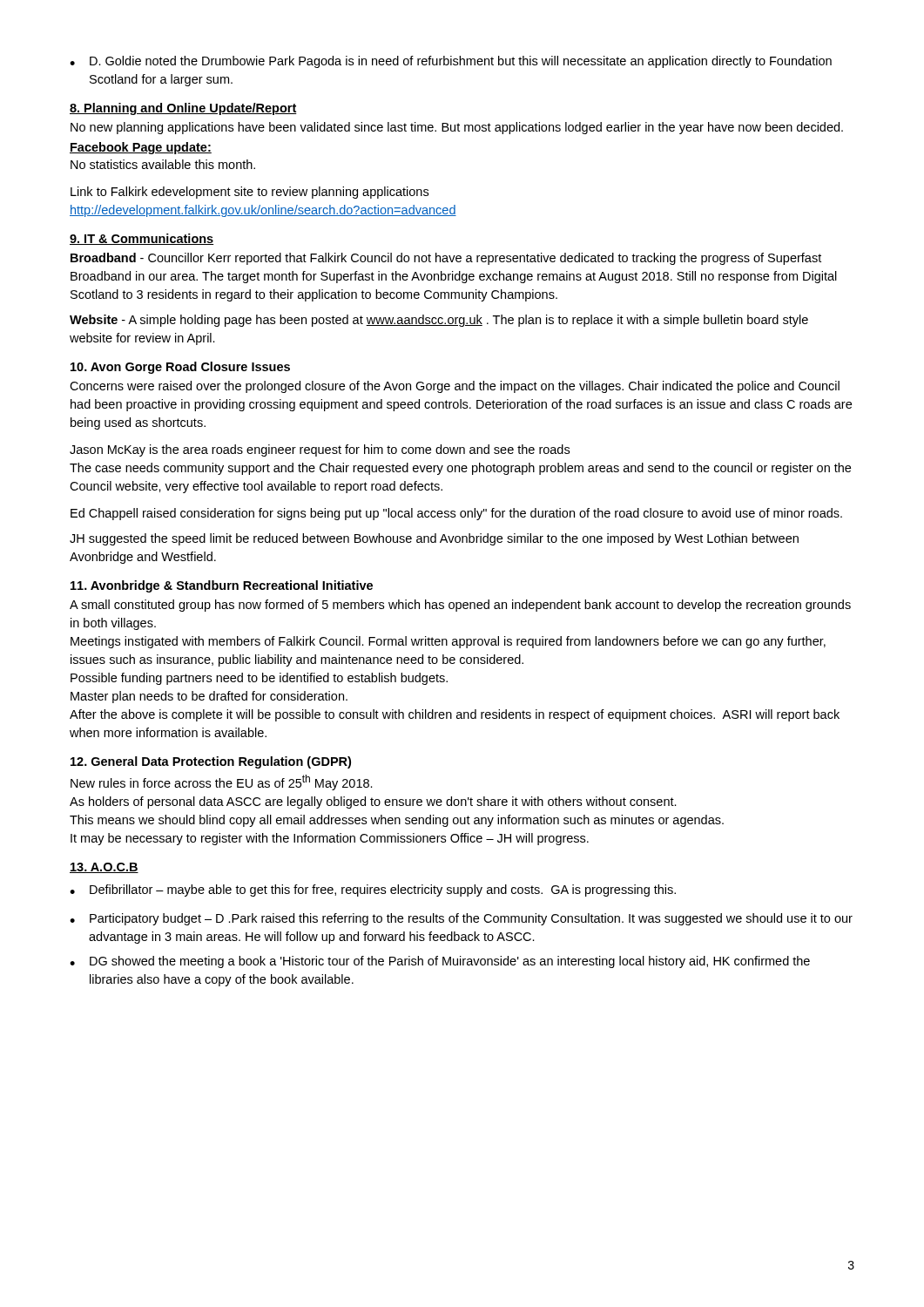
Task: Find the list item that reads "• DG showed the meeting a book"
Action: tap(462, 971)
